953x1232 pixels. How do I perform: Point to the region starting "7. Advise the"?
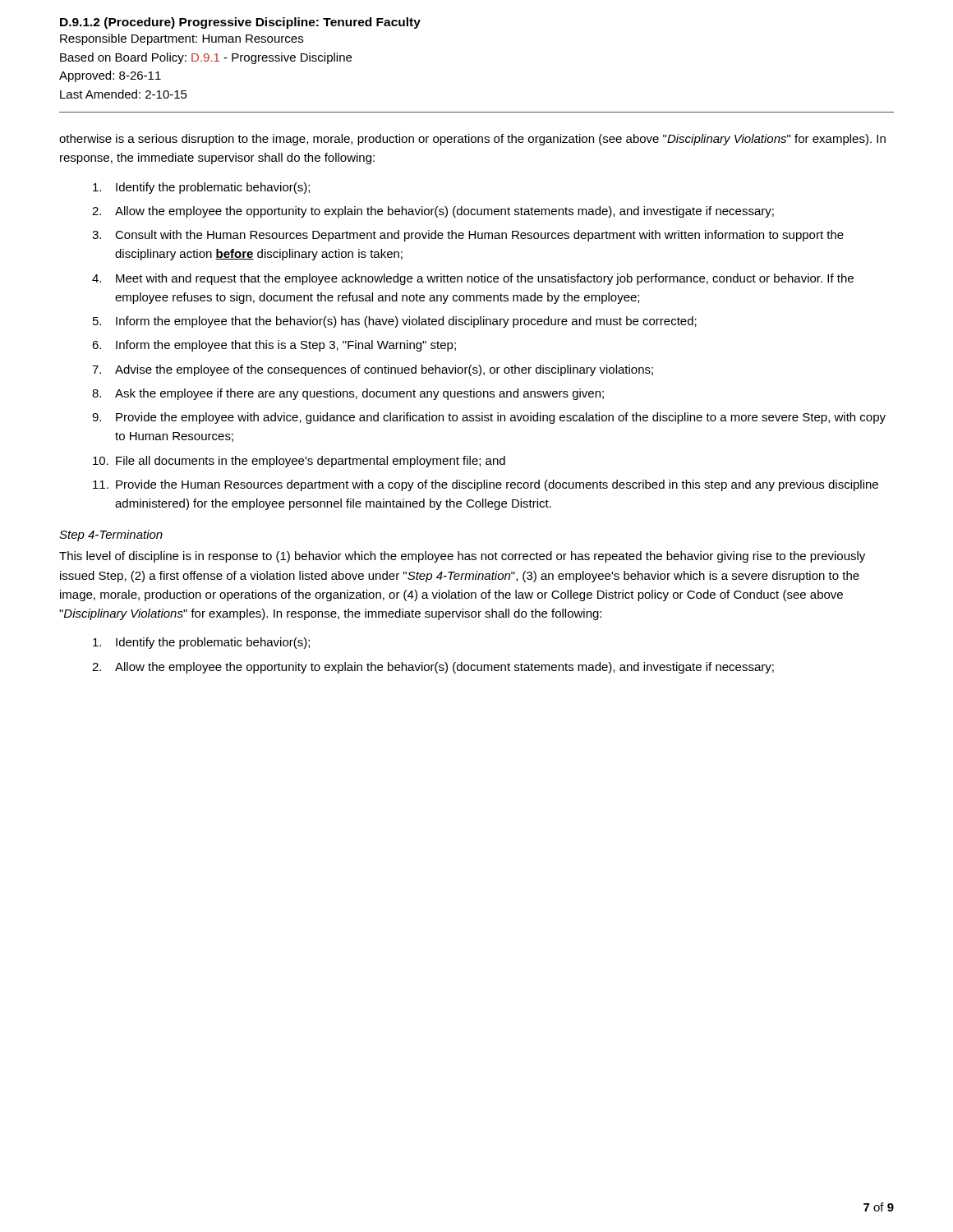(493, 369)
